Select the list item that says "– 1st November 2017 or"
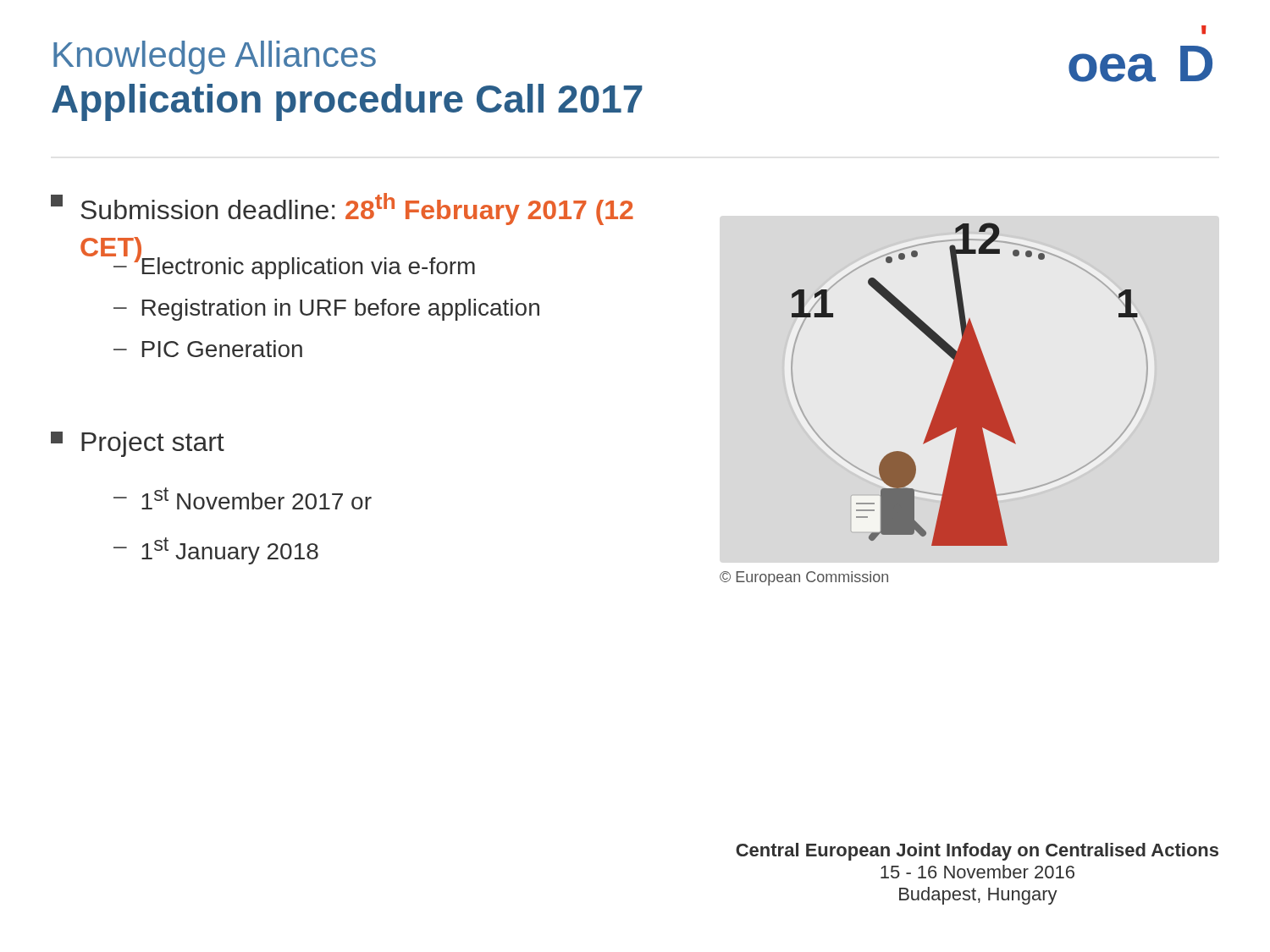The image size is (1270, 952). tap(243, 500)
